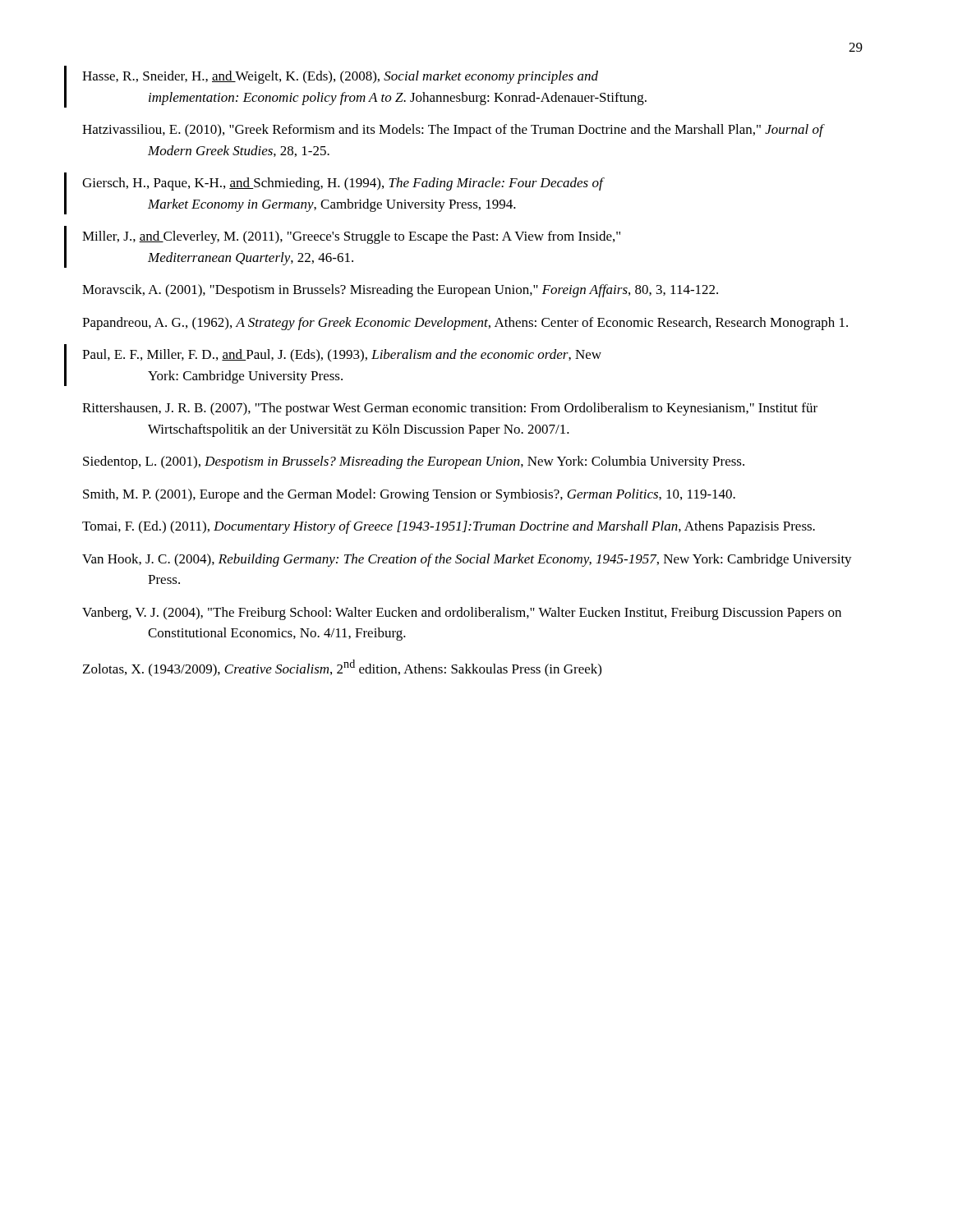Select the list item containing "Smith, M. P. (2001), Europe"
This screenshot has height=1232, width=953.
pyautogui.click(x=472, y=494)
